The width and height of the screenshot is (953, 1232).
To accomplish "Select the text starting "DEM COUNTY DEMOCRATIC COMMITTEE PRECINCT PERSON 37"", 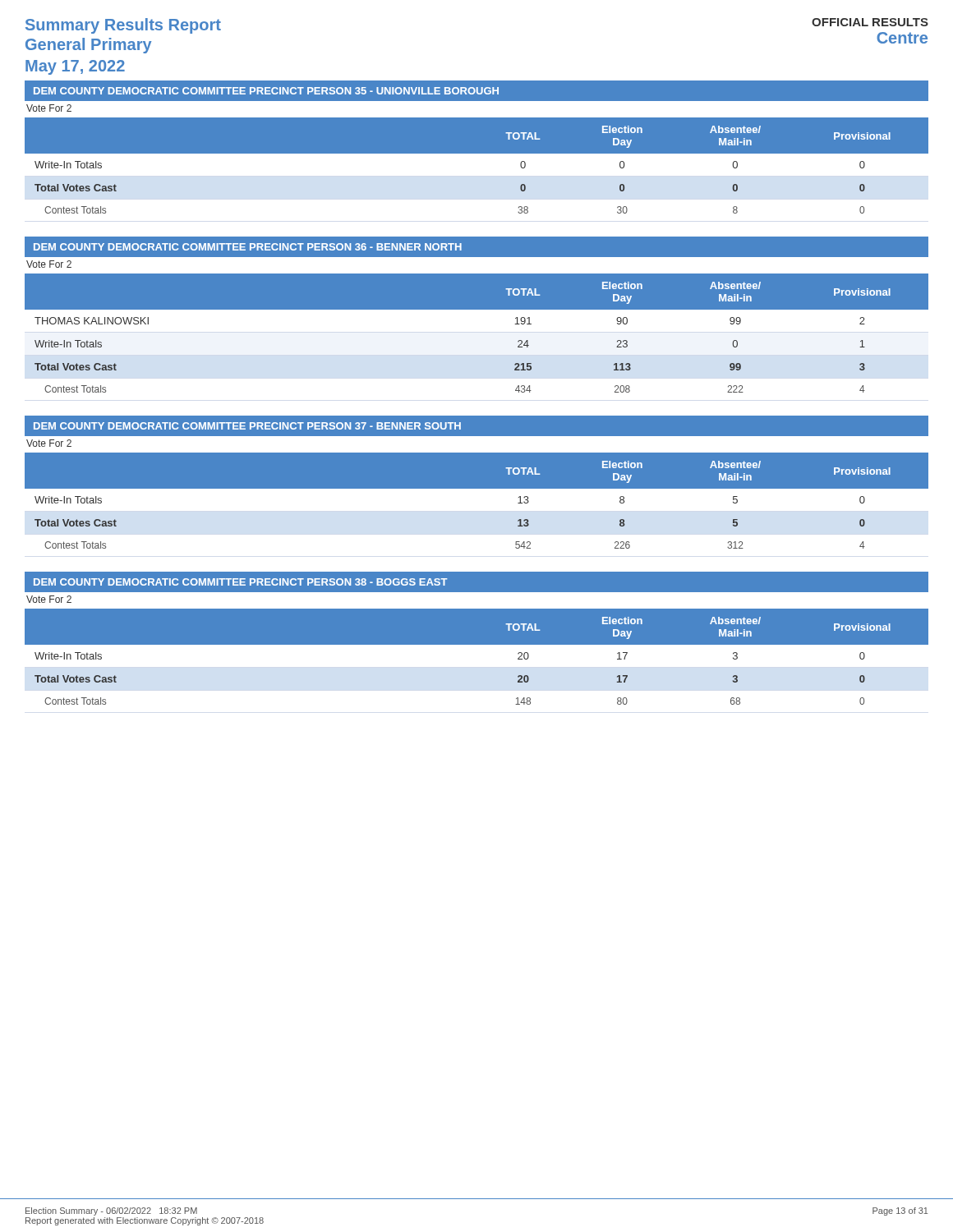I will coord(247,426).
